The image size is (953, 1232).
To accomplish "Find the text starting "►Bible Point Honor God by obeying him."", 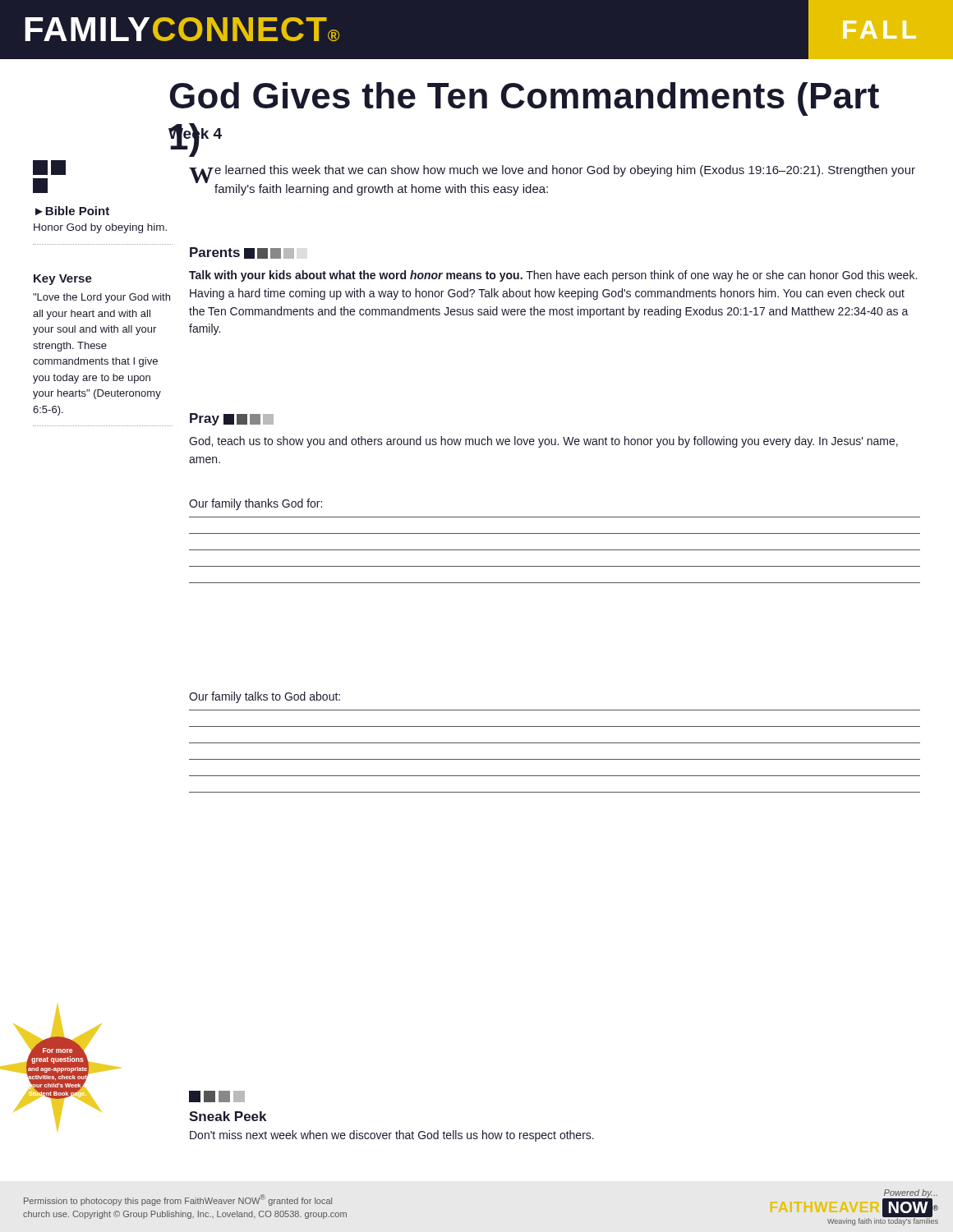I will click(x=103, y=224).
